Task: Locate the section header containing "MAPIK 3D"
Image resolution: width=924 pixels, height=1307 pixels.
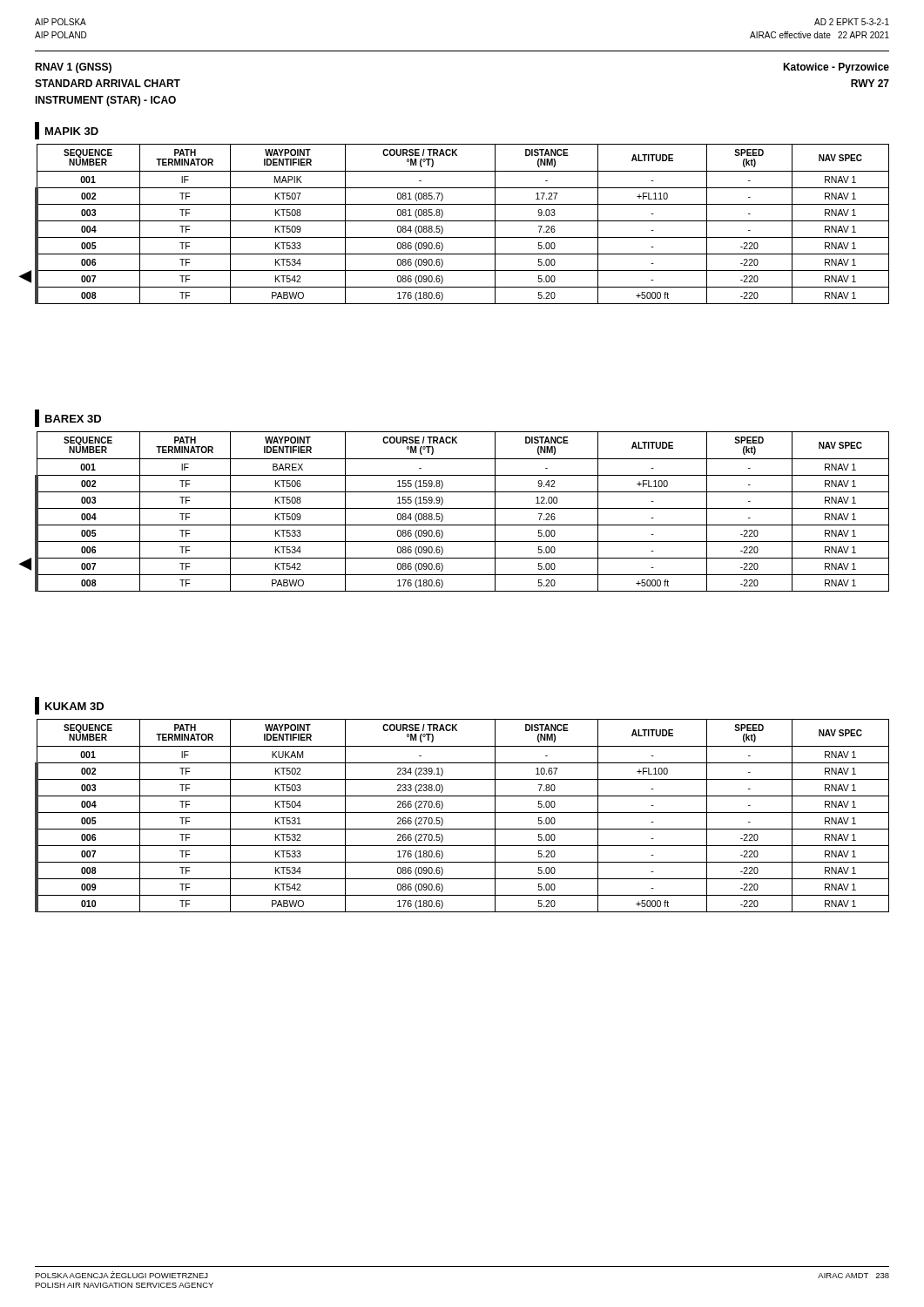Action: pyautogui.click(x=67, y=131)
